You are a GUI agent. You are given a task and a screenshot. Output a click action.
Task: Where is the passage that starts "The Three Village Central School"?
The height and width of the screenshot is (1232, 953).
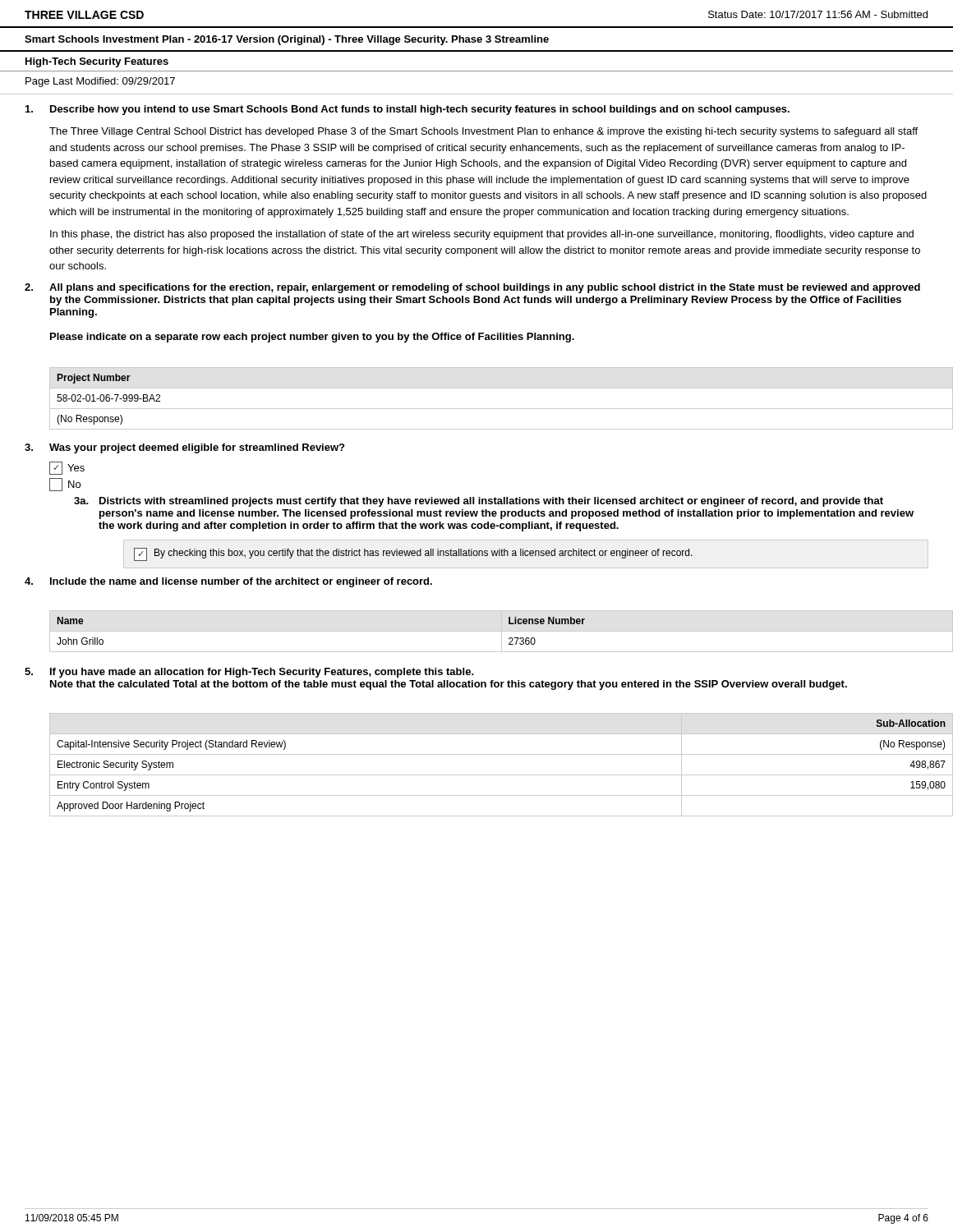click(x=488, y=171)
